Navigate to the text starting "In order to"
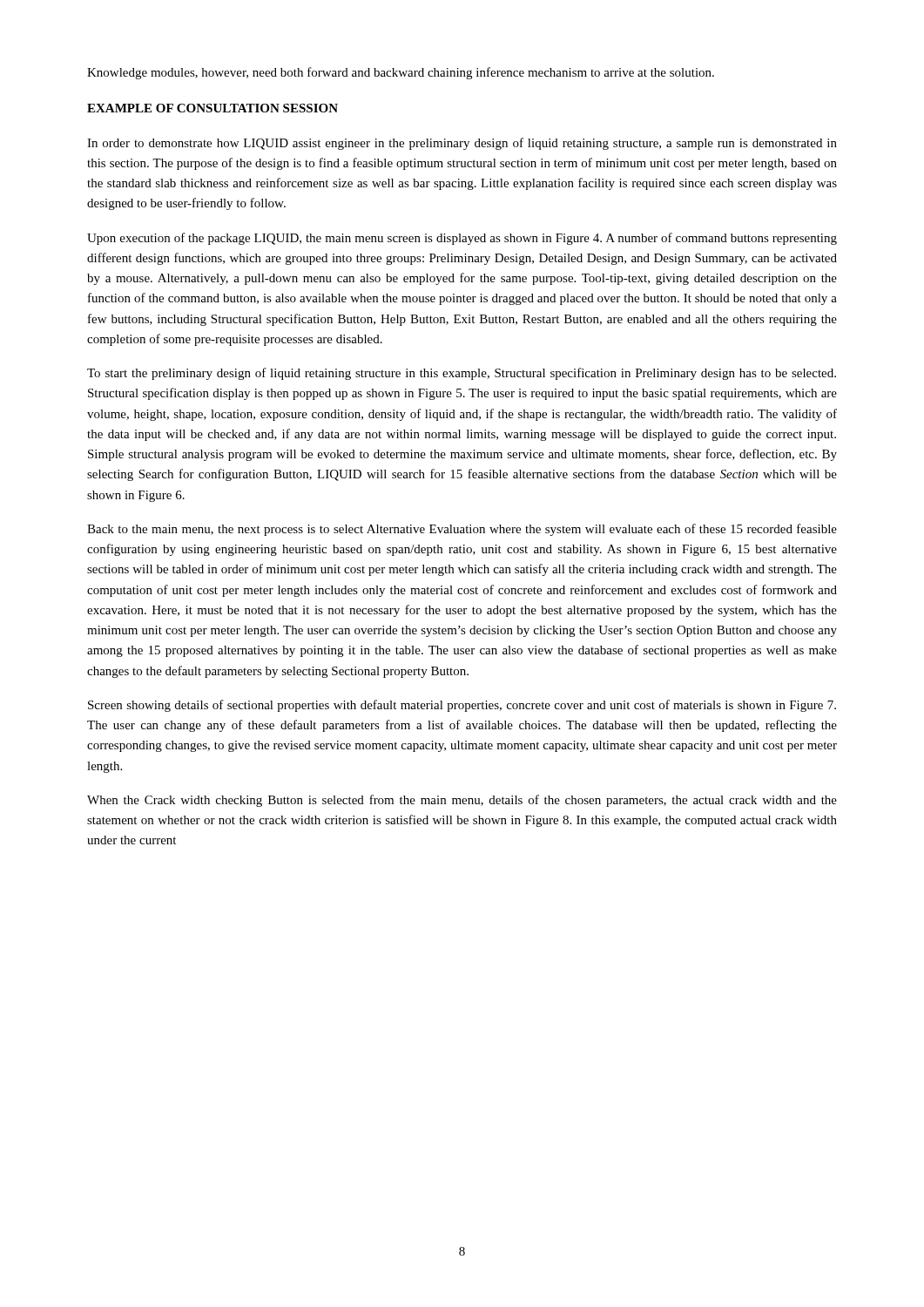 462,173
